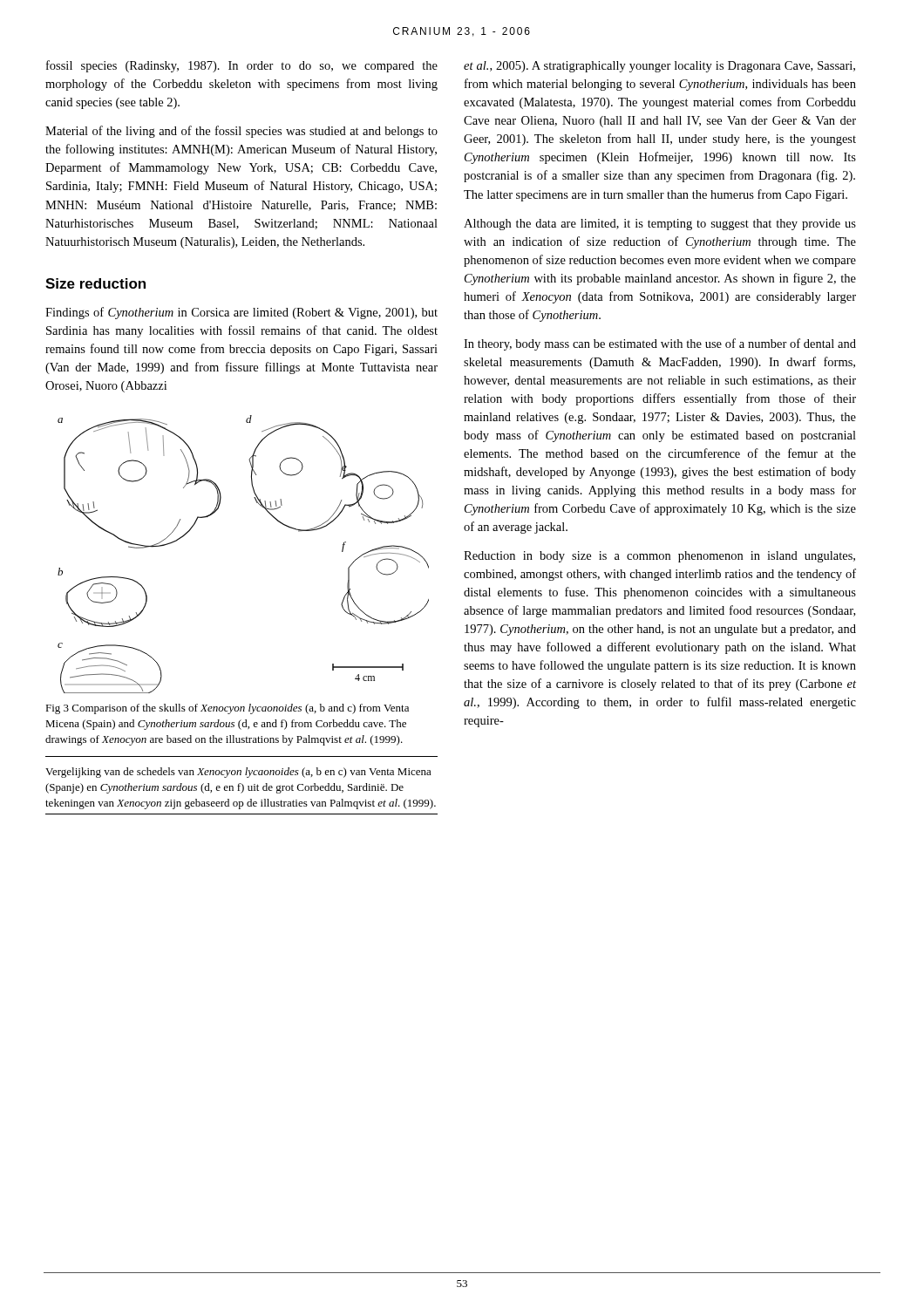Point to the text block starting "Size reduction"

(96, 283)
